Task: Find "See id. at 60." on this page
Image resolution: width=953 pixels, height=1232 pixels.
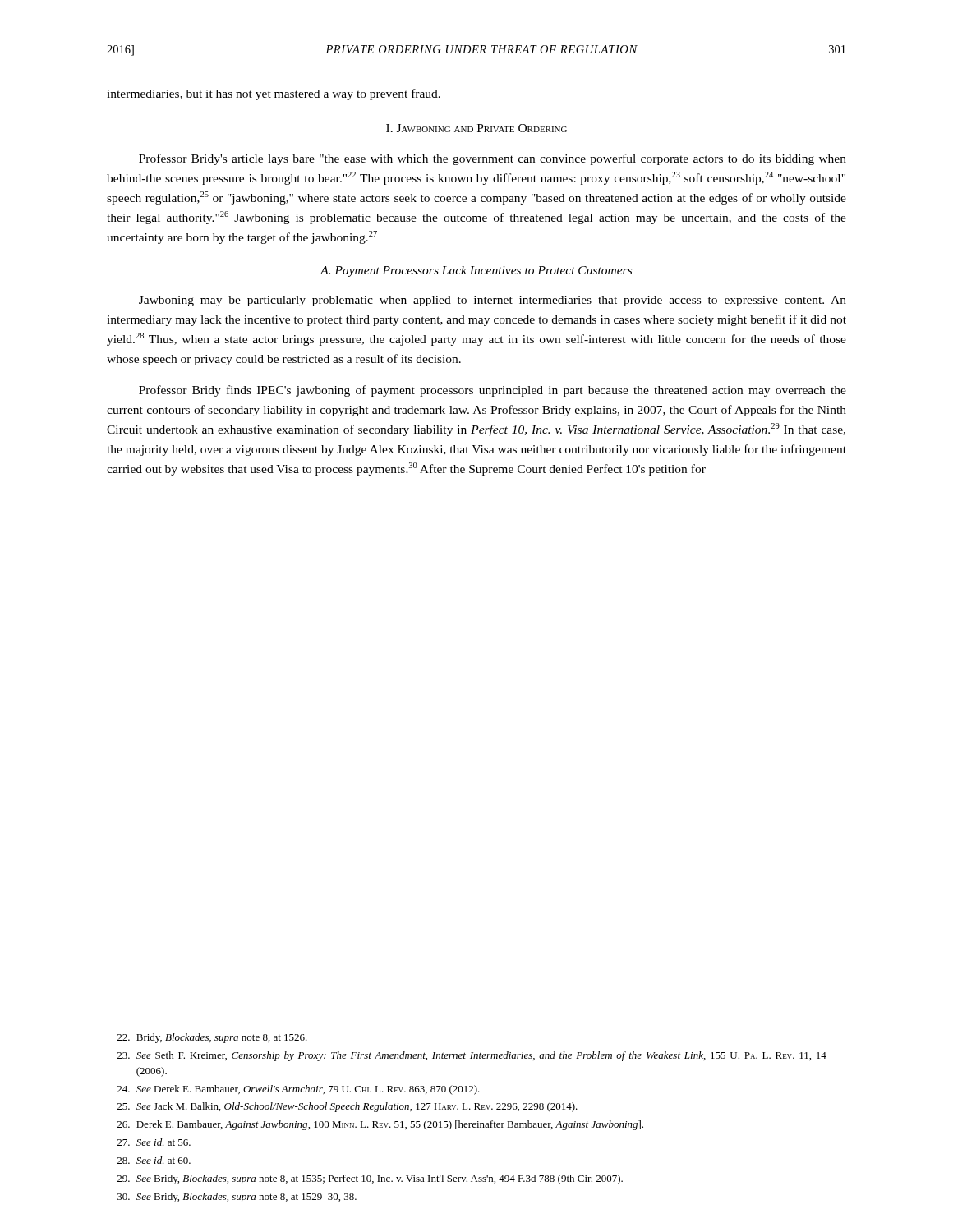Action: 154,1160
